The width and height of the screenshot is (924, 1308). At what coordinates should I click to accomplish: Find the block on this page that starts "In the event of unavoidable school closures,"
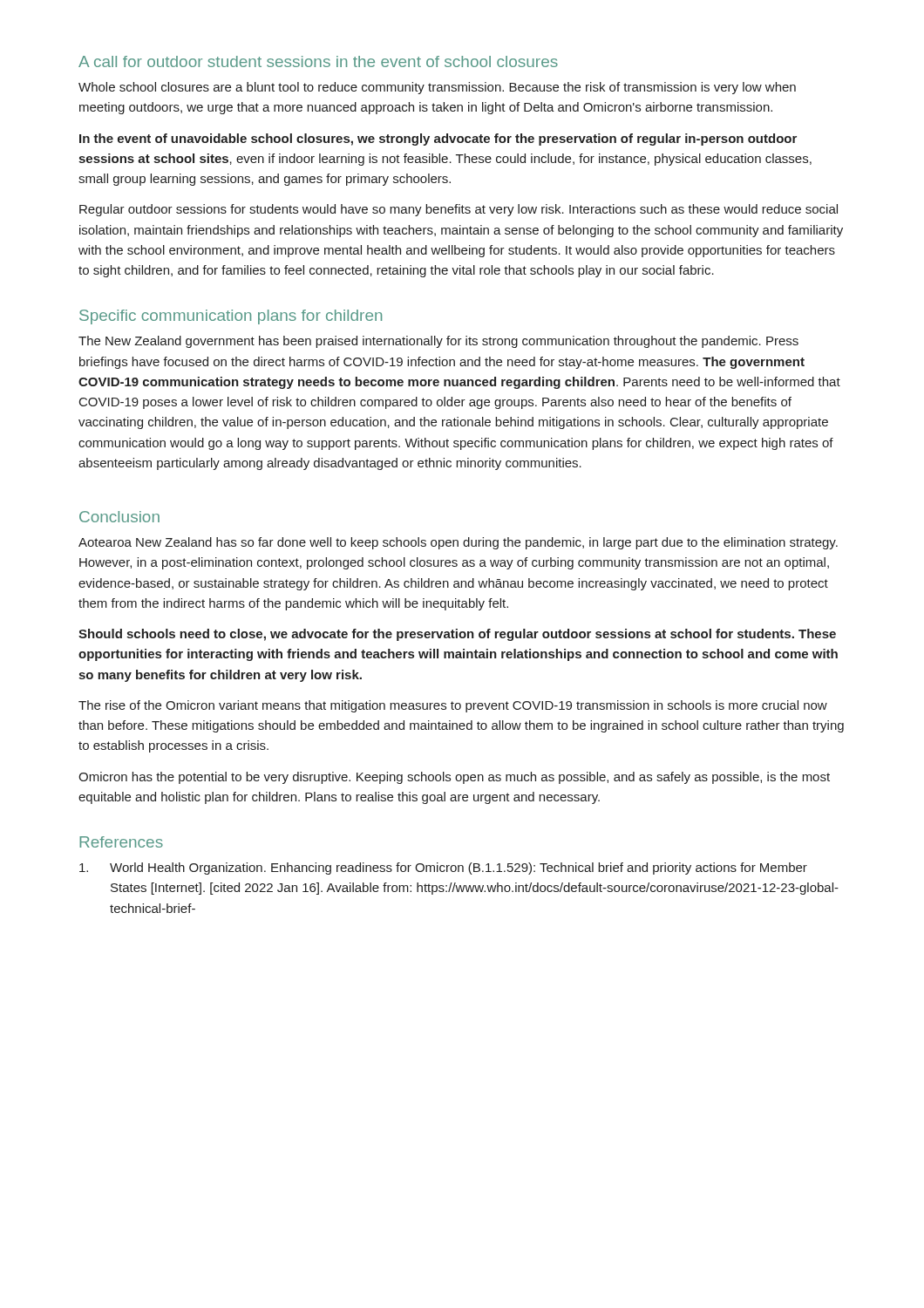445,158
